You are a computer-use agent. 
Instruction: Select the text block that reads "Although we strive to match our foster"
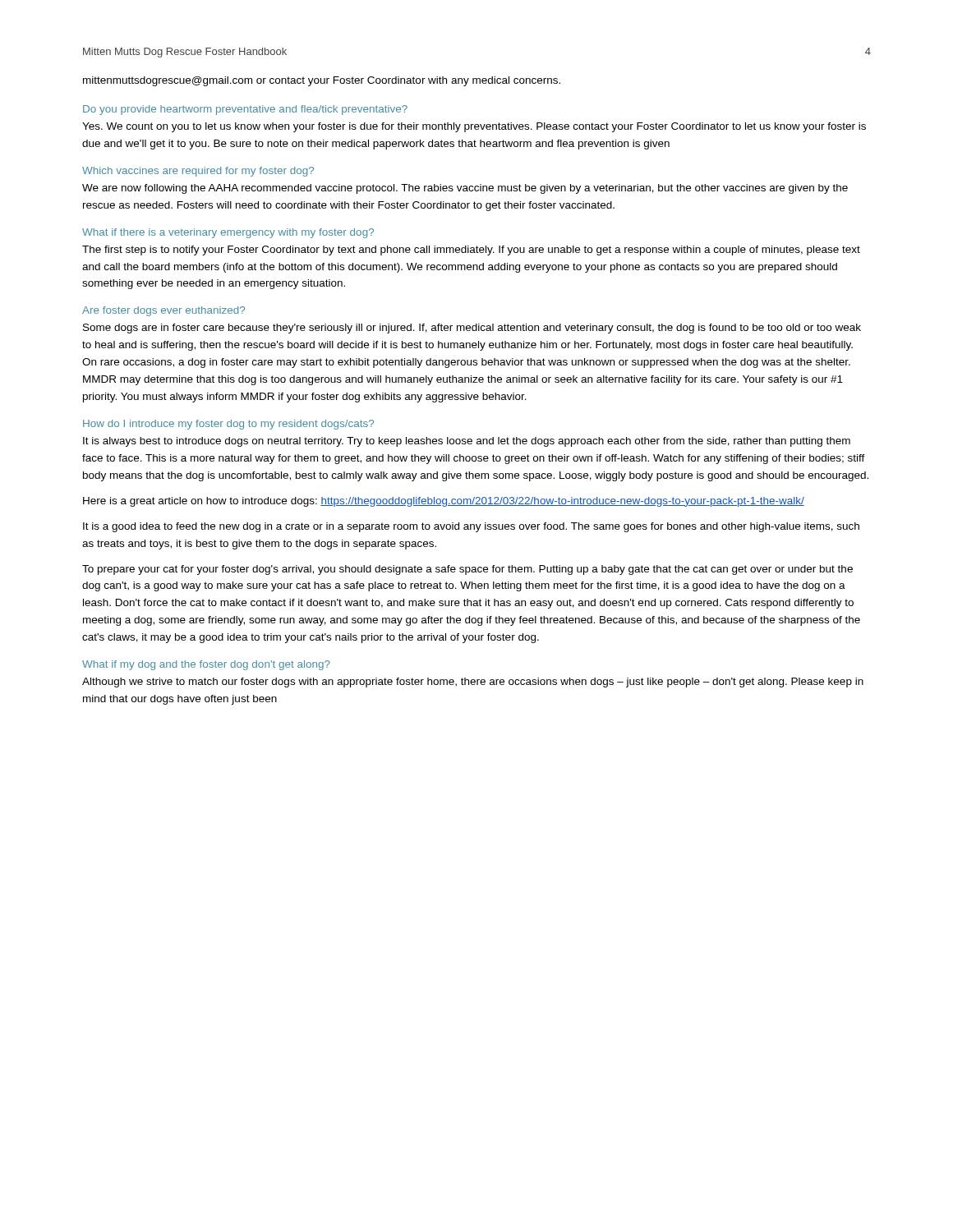coord(473,690)
